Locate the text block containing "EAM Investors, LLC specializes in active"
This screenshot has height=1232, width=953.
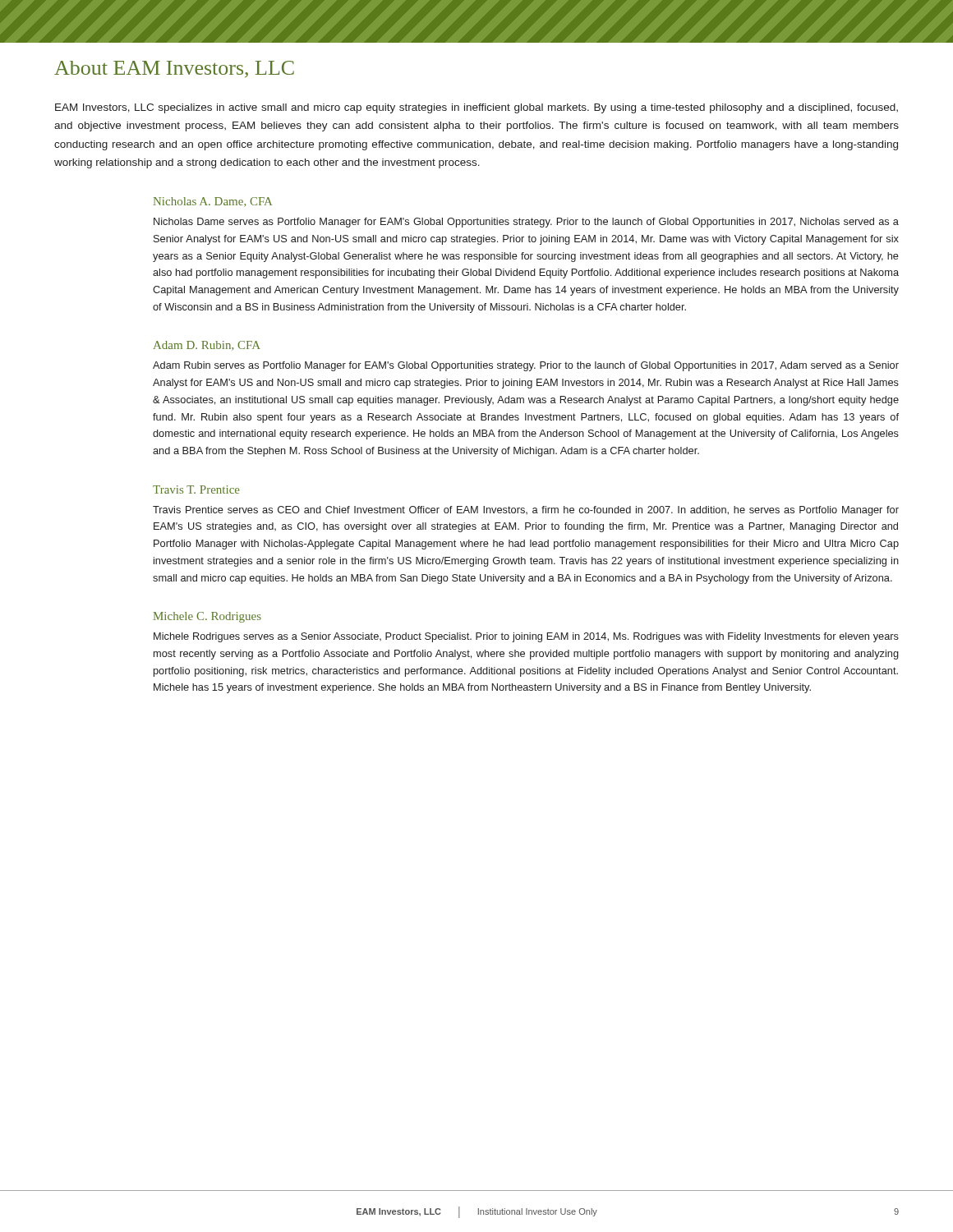(476, 135)
